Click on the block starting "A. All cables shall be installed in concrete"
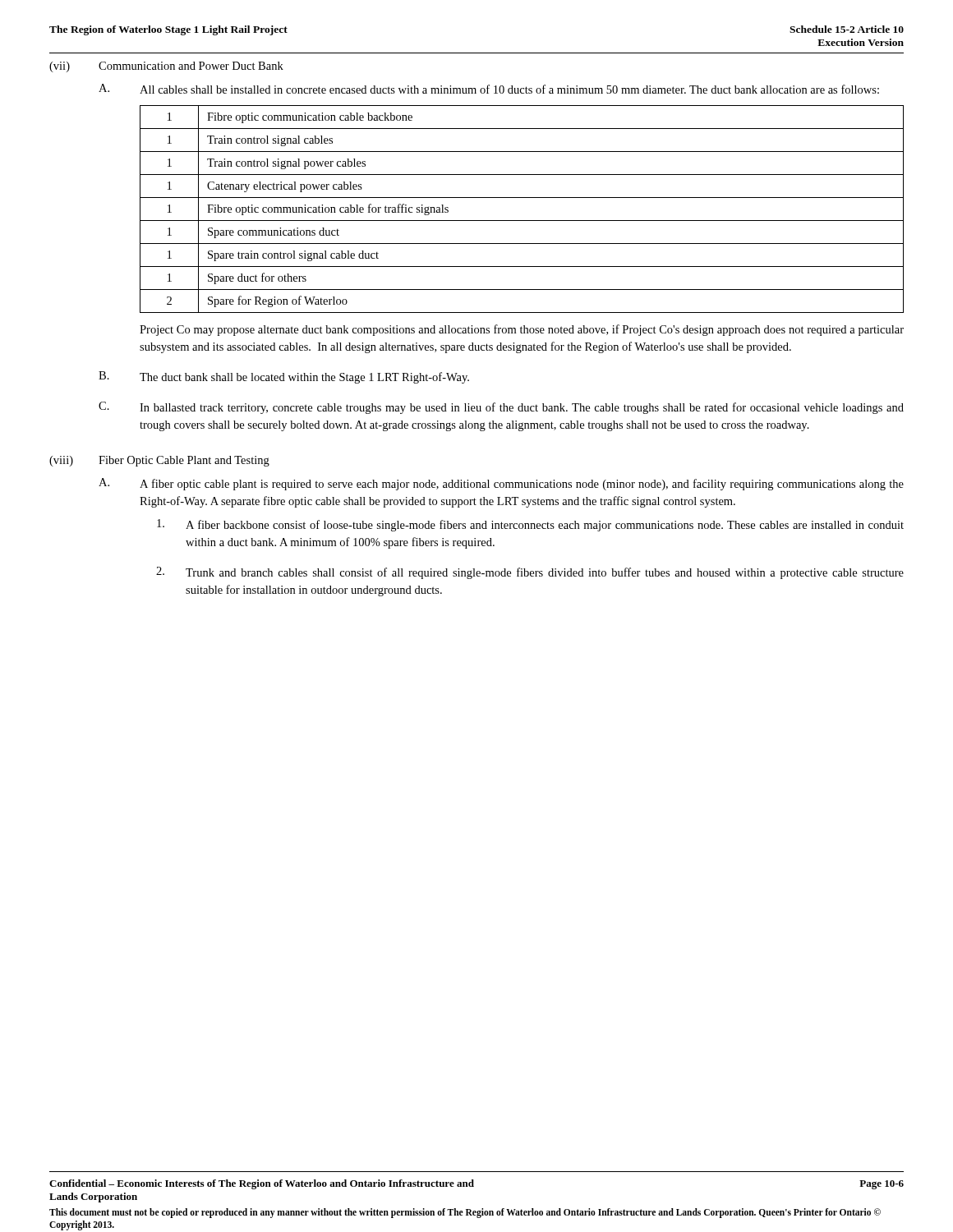 pos(501,222)
